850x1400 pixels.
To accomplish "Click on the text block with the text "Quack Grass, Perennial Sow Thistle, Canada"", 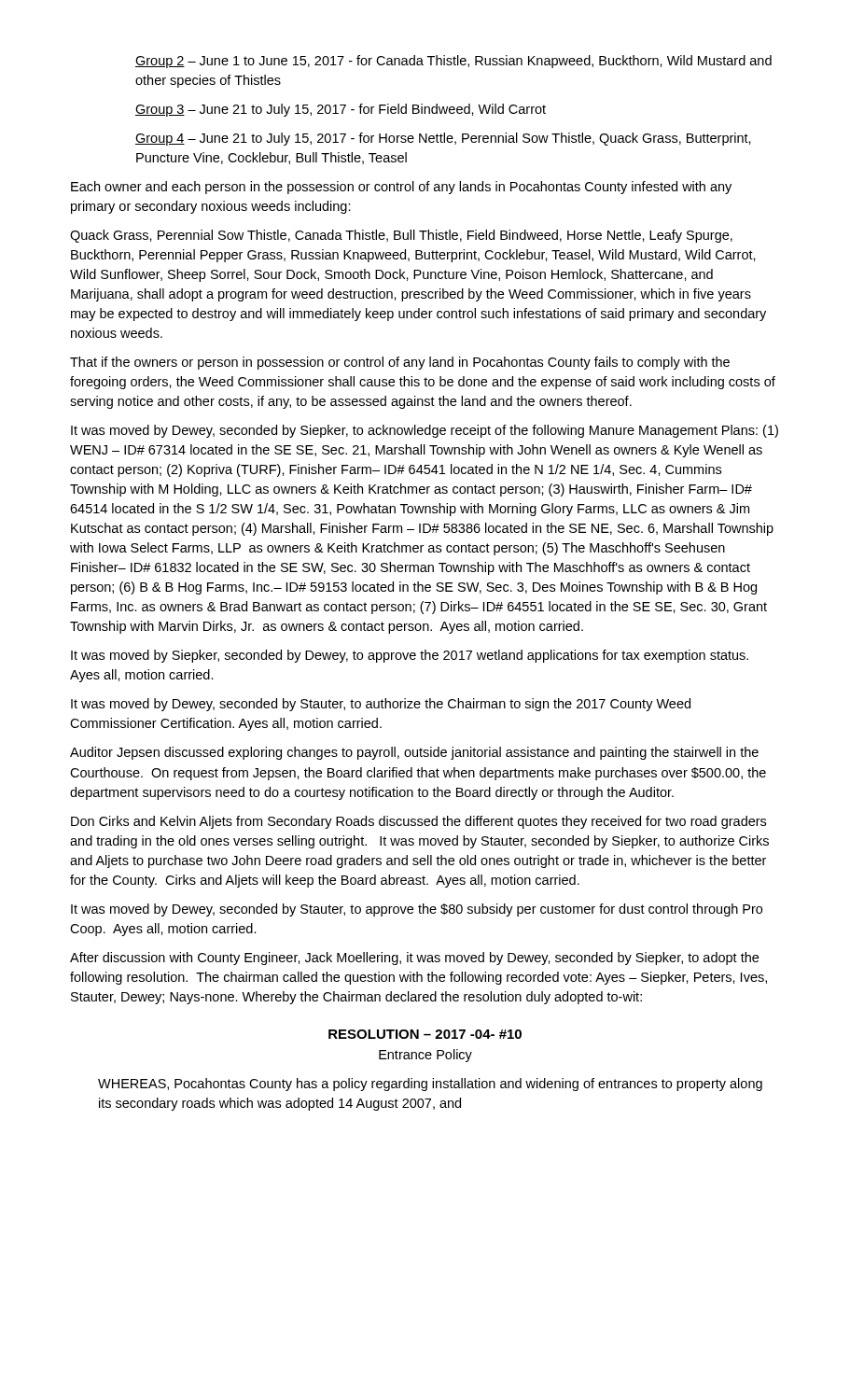I will (x=418, y=284).
